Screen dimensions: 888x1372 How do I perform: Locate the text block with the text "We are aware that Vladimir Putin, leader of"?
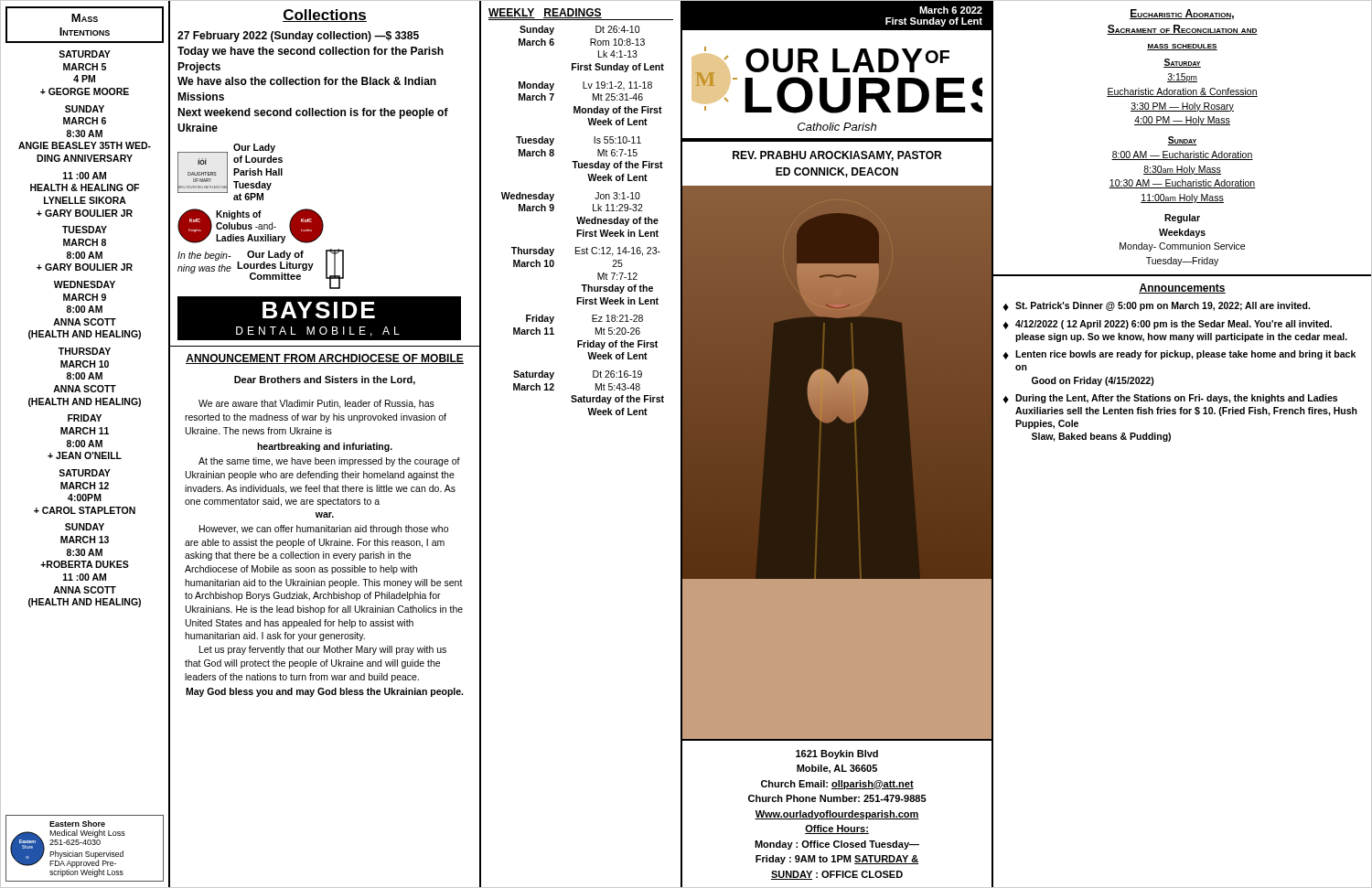(x=316, y=417)
